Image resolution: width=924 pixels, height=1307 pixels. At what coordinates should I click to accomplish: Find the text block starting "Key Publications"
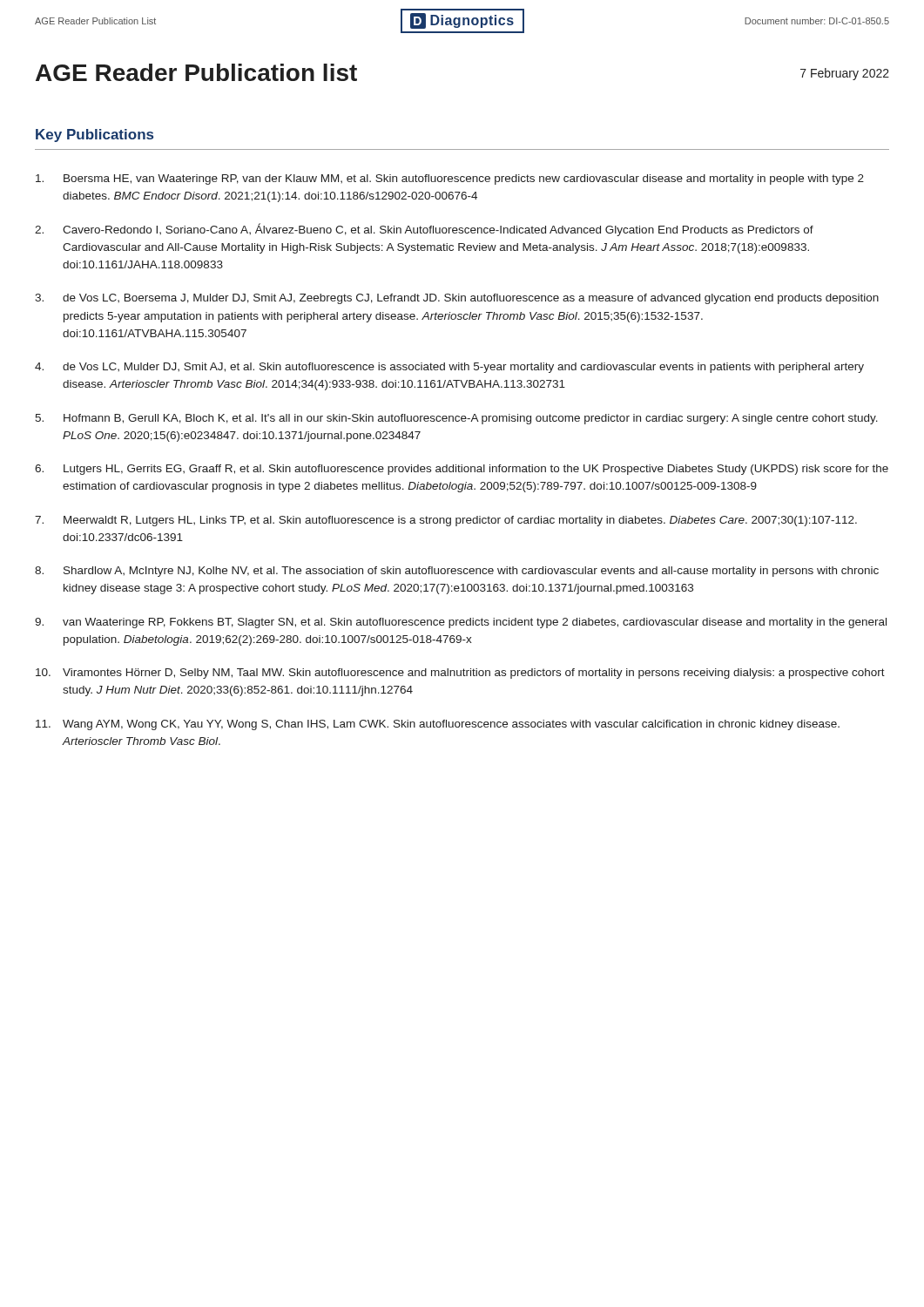[462, 138]
